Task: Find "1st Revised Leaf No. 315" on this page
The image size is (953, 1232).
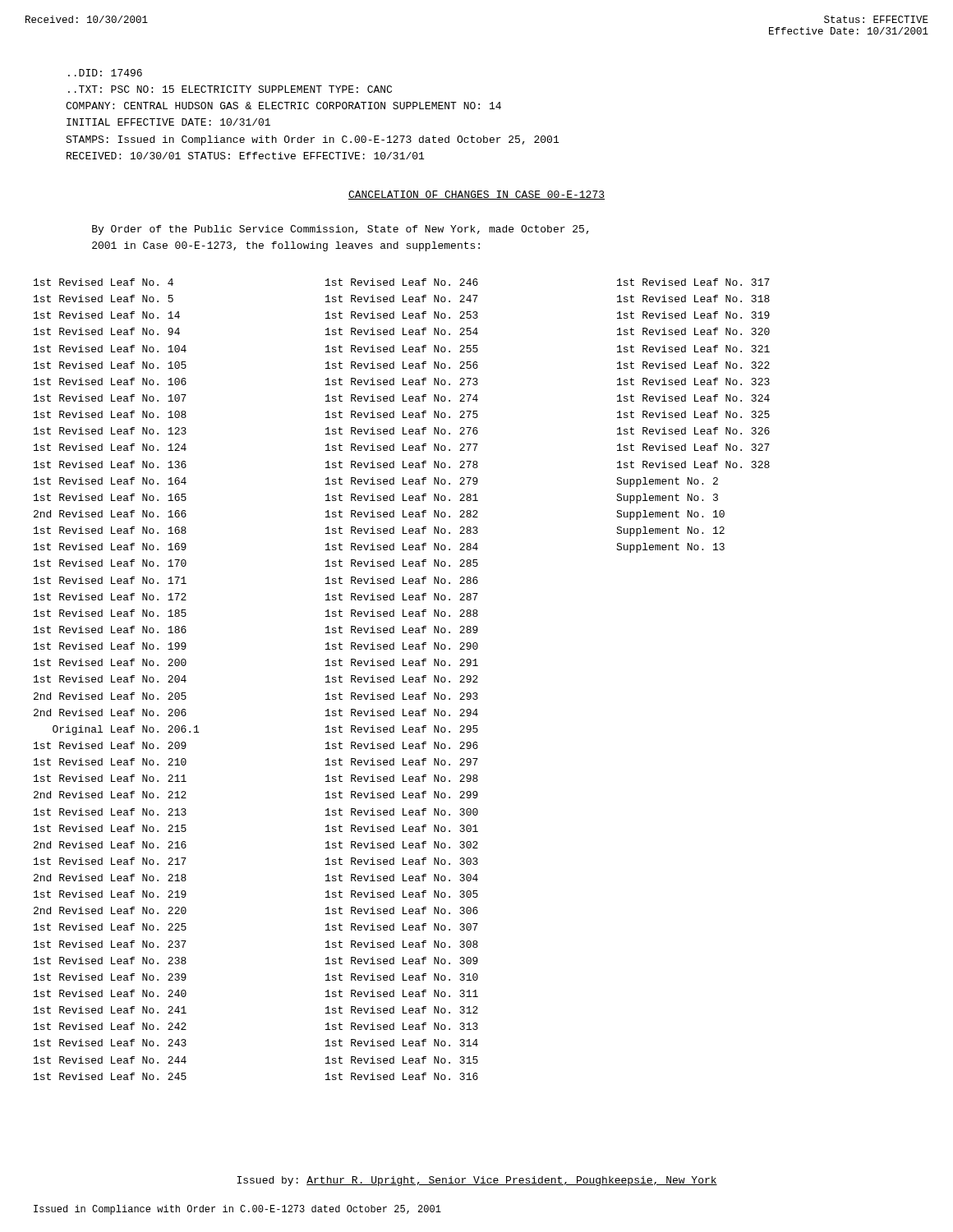Action: coord(401,1060)
